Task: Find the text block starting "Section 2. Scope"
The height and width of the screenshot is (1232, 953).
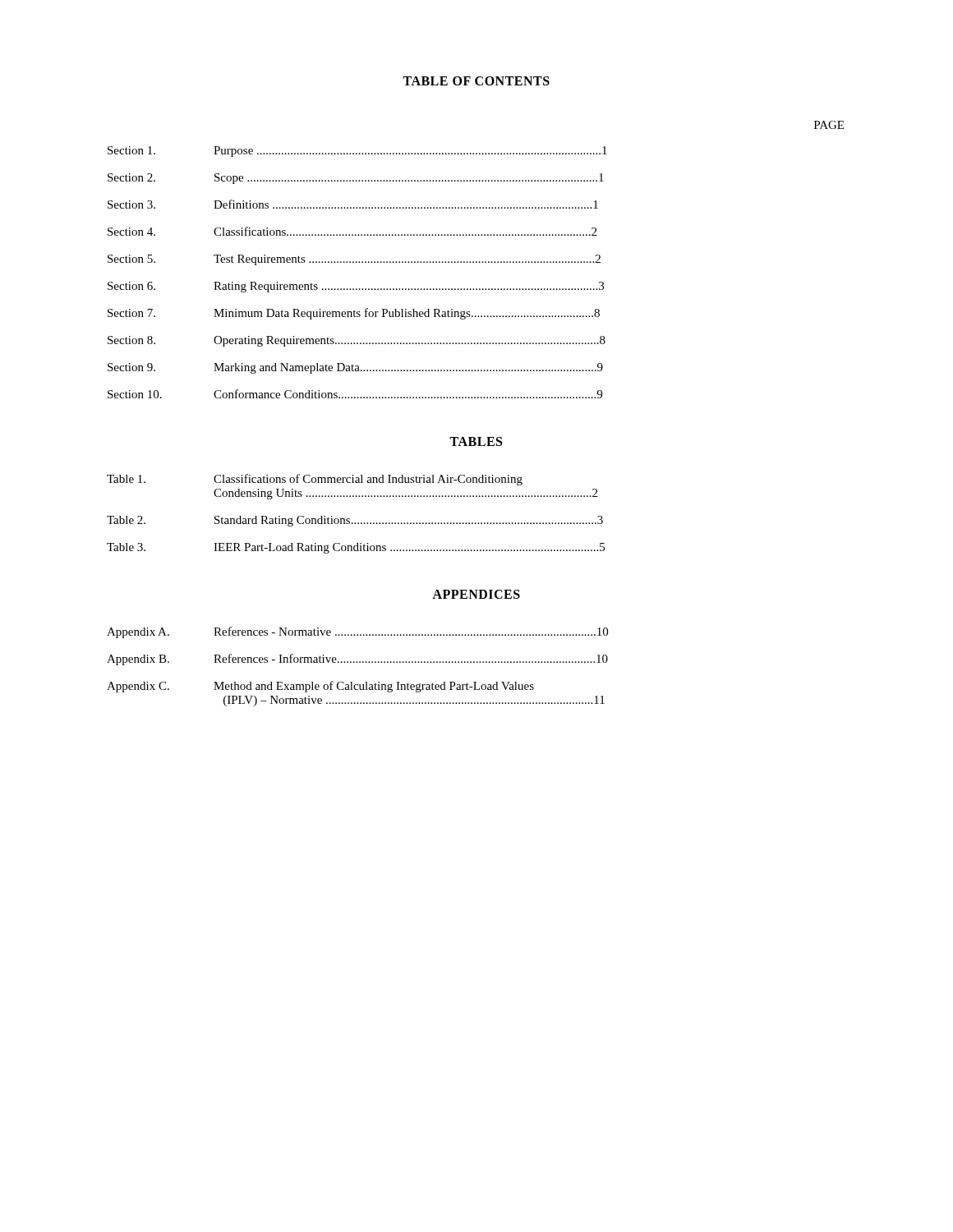Action: click(476, 178)
